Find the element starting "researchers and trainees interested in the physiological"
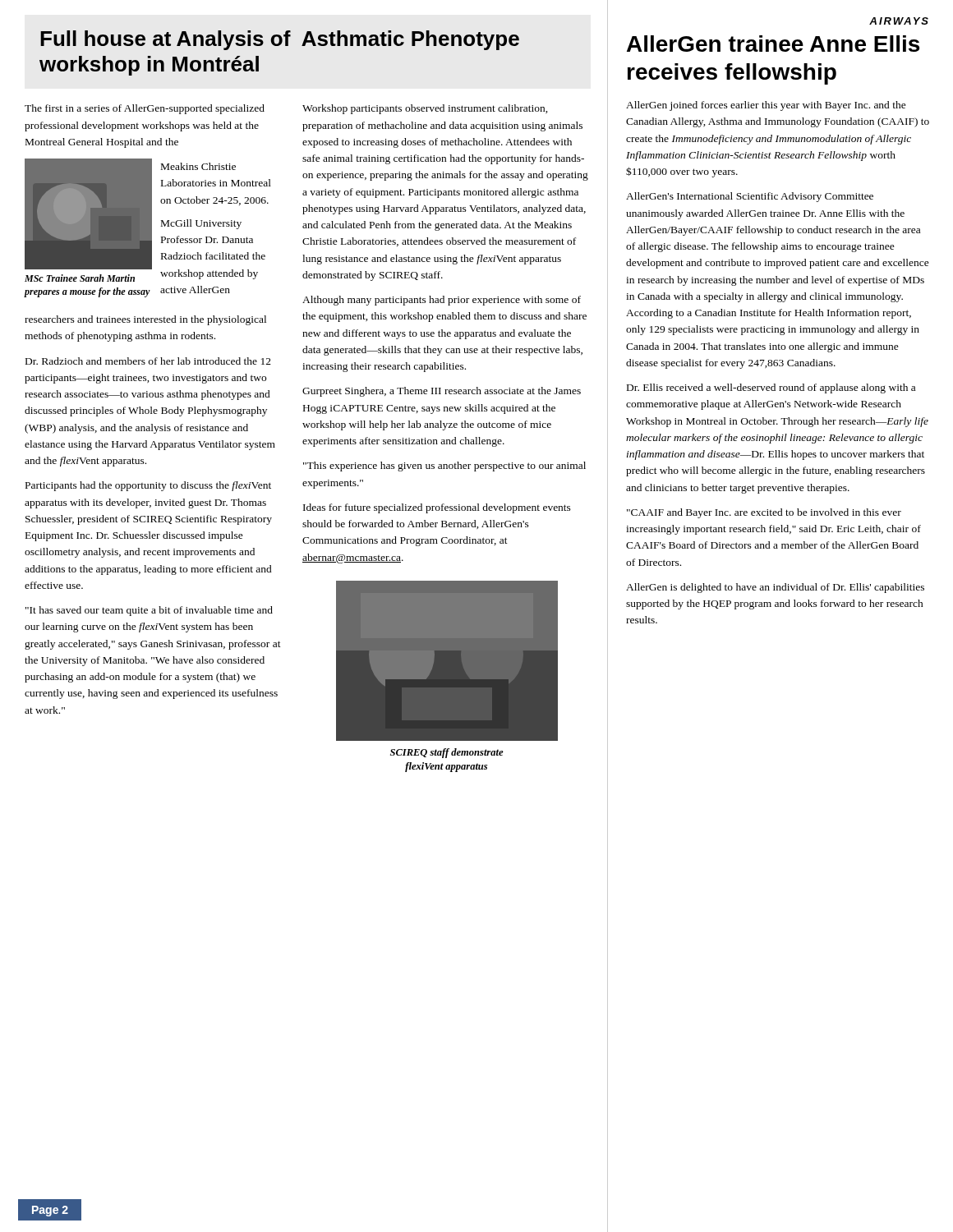The width and height of the screenshot is (953, 1232). 154,328
